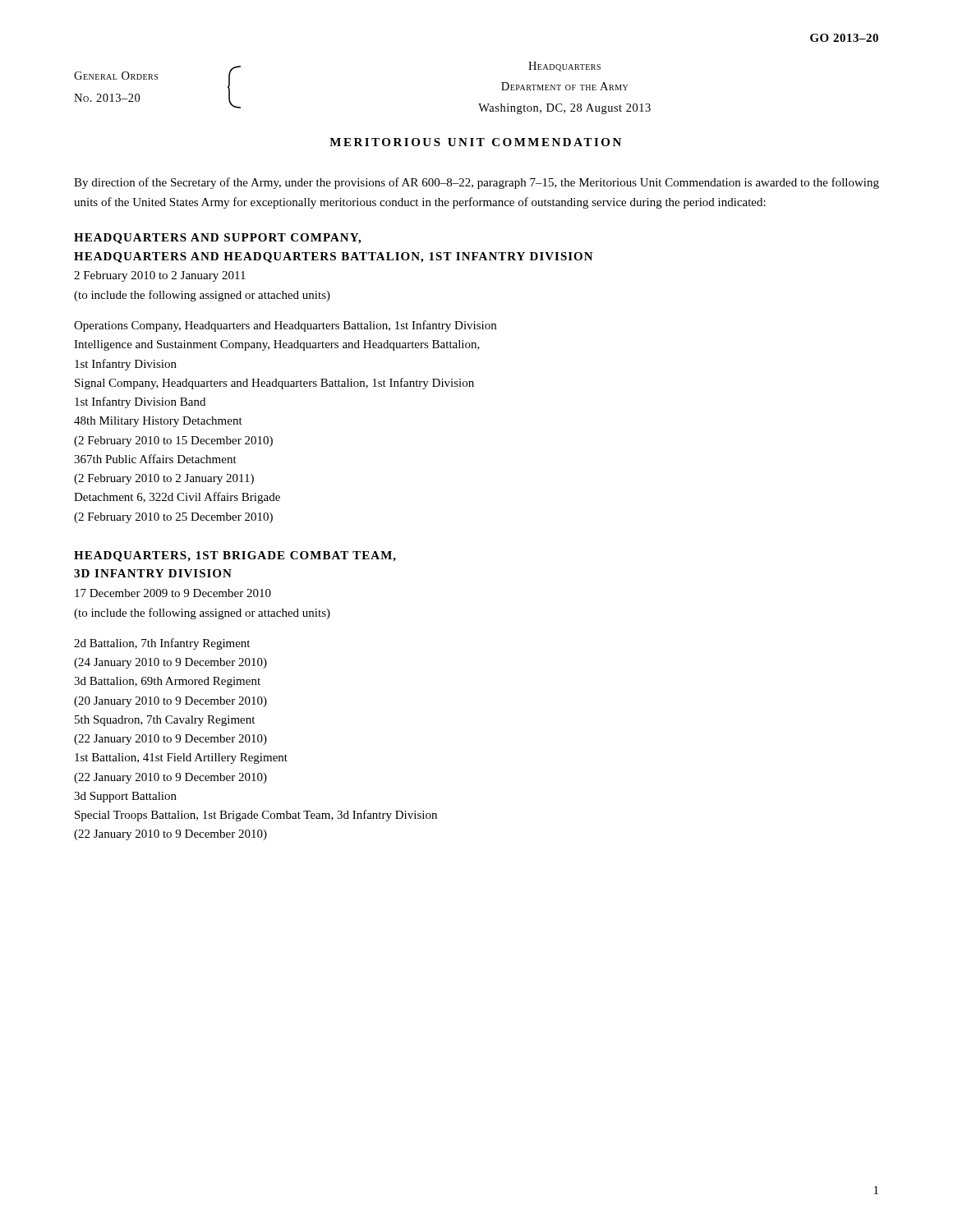The image size is (953, 1232).
Task: Find the text block with the text "HEADQUARTERS, 1ST BRIGADE COMBAT TEAM, 3D"
Action: pyautogui.click(x=235, y=556)
